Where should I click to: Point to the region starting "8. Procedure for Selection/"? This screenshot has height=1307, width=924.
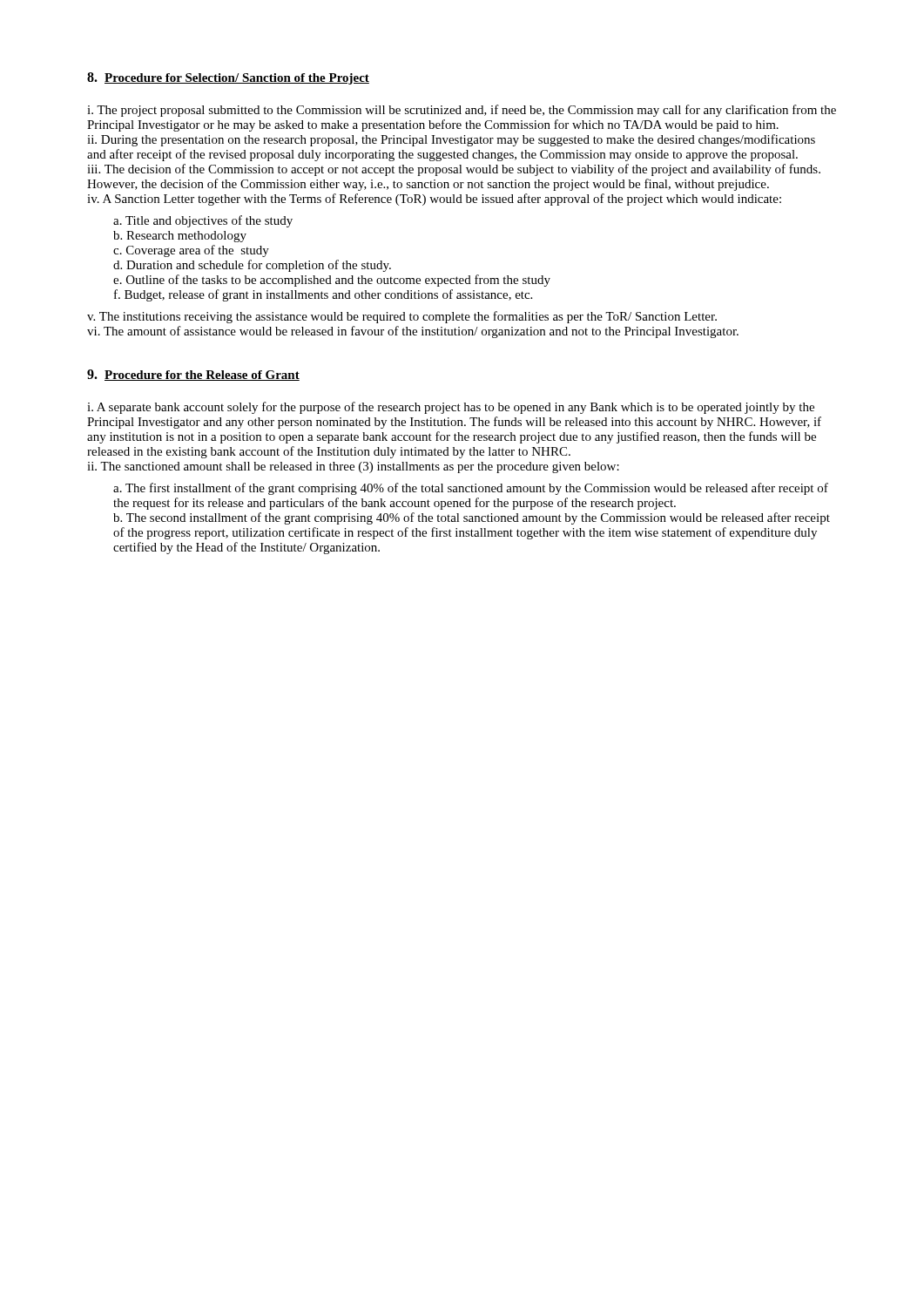point(228,77)
